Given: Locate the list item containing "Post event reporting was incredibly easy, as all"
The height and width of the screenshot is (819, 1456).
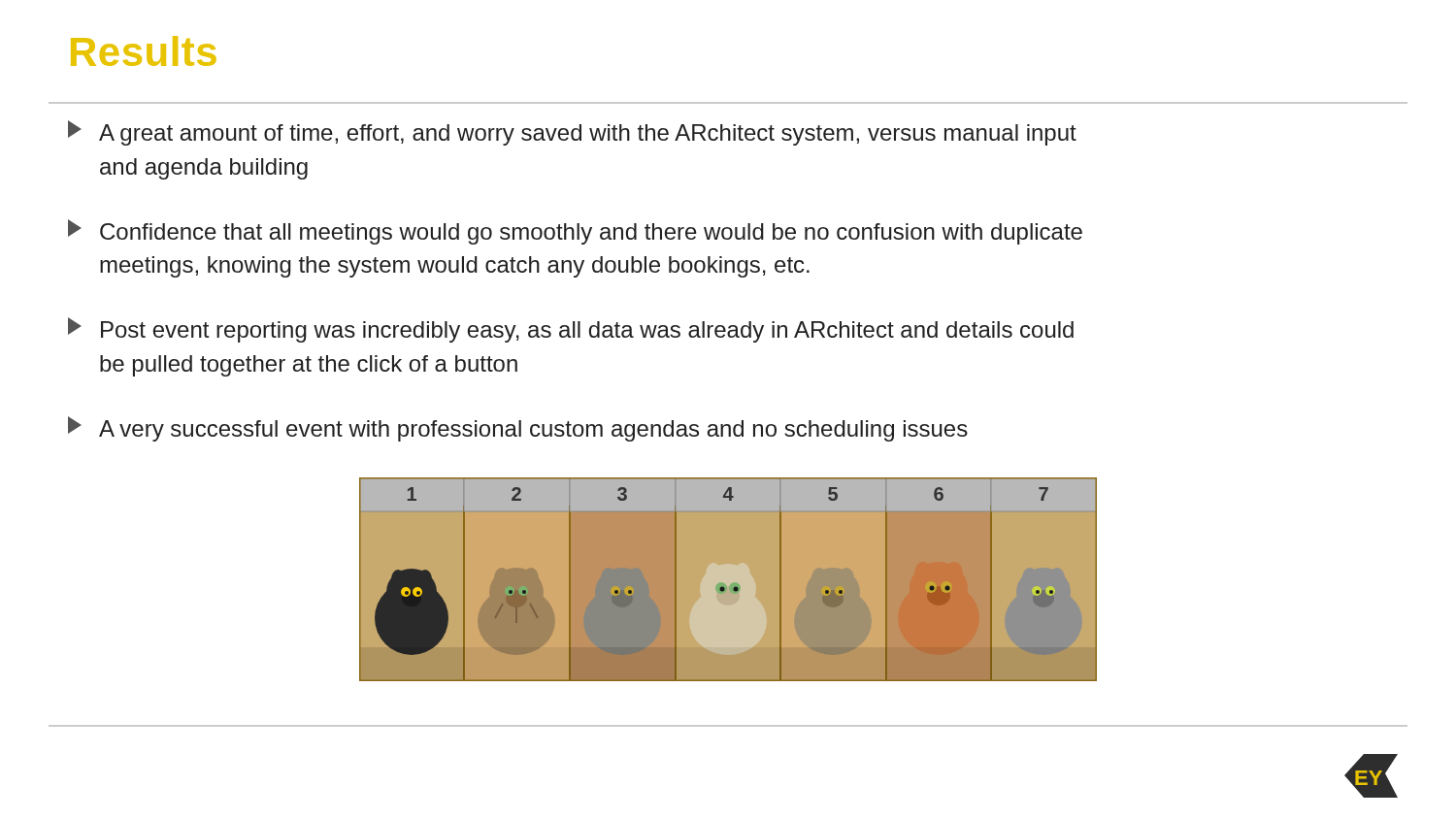Looking at the screenshot, I should (x=571, y=347).
